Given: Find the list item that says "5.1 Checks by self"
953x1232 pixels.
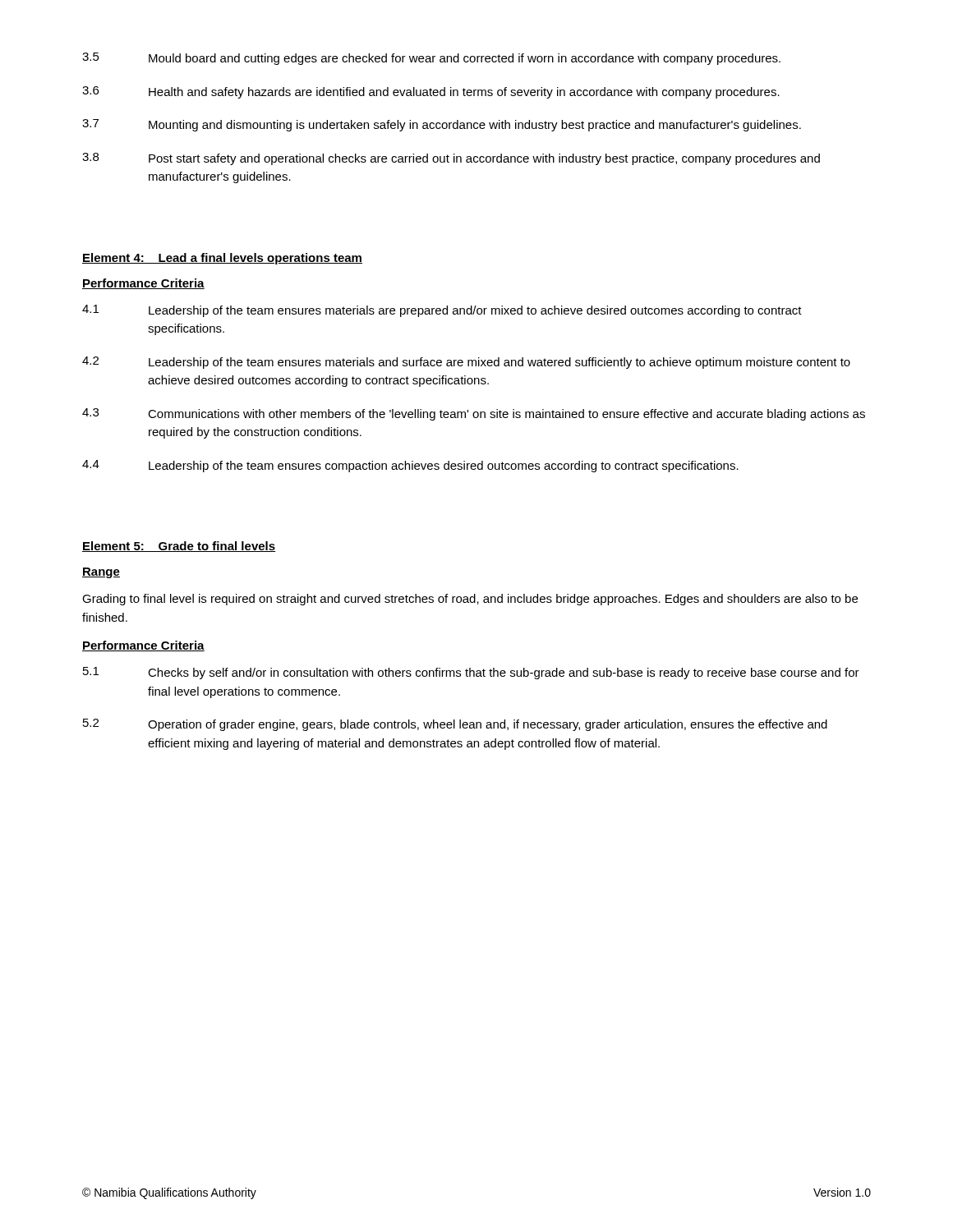Looking at the screenshot, I should [x=476, y=682].
